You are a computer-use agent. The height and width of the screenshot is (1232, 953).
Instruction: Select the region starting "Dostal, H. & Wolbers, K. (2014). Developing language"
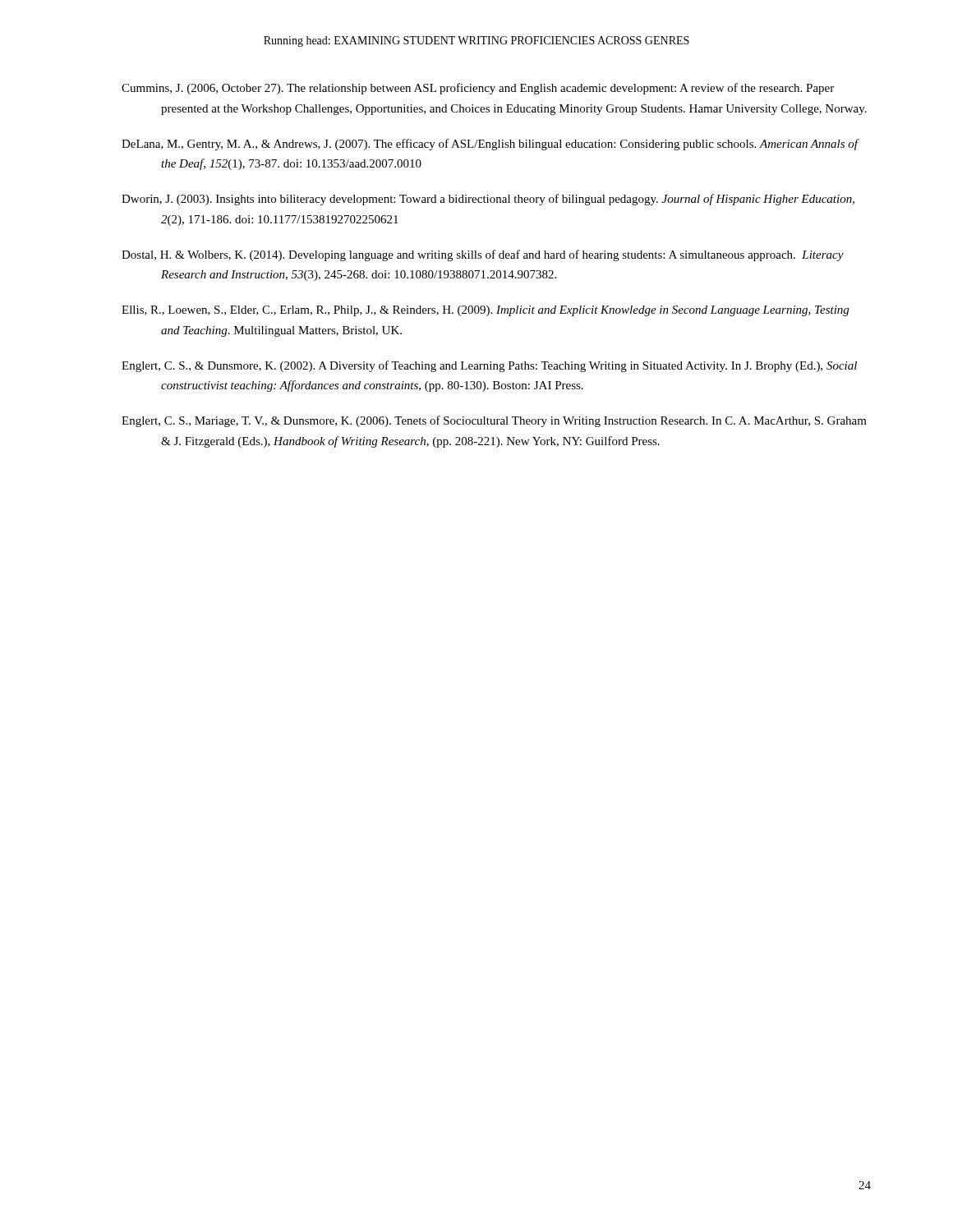482,264
